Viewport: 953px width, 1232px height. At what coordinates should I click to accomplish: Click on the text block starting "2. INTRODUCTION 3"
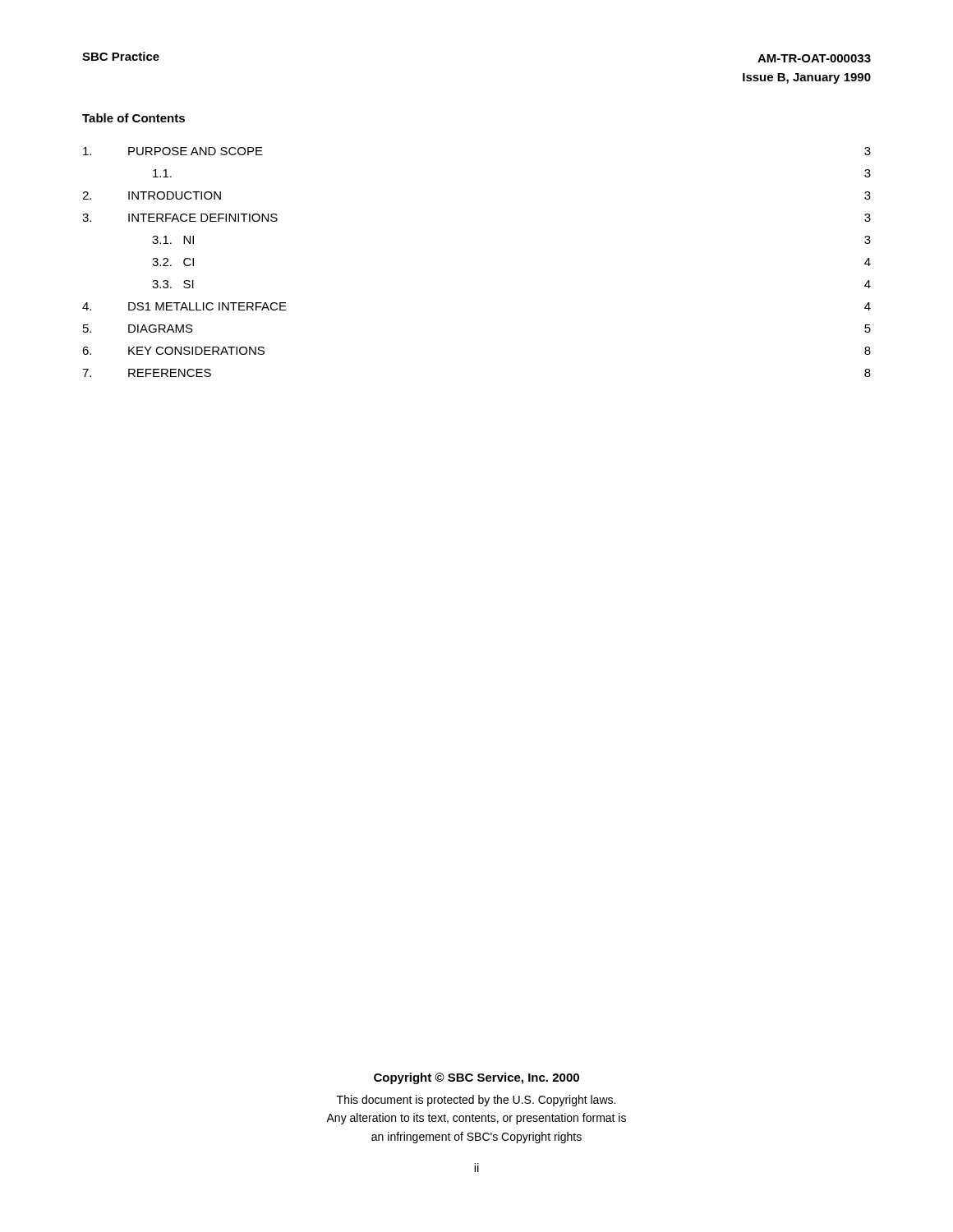tap(86, 196)
